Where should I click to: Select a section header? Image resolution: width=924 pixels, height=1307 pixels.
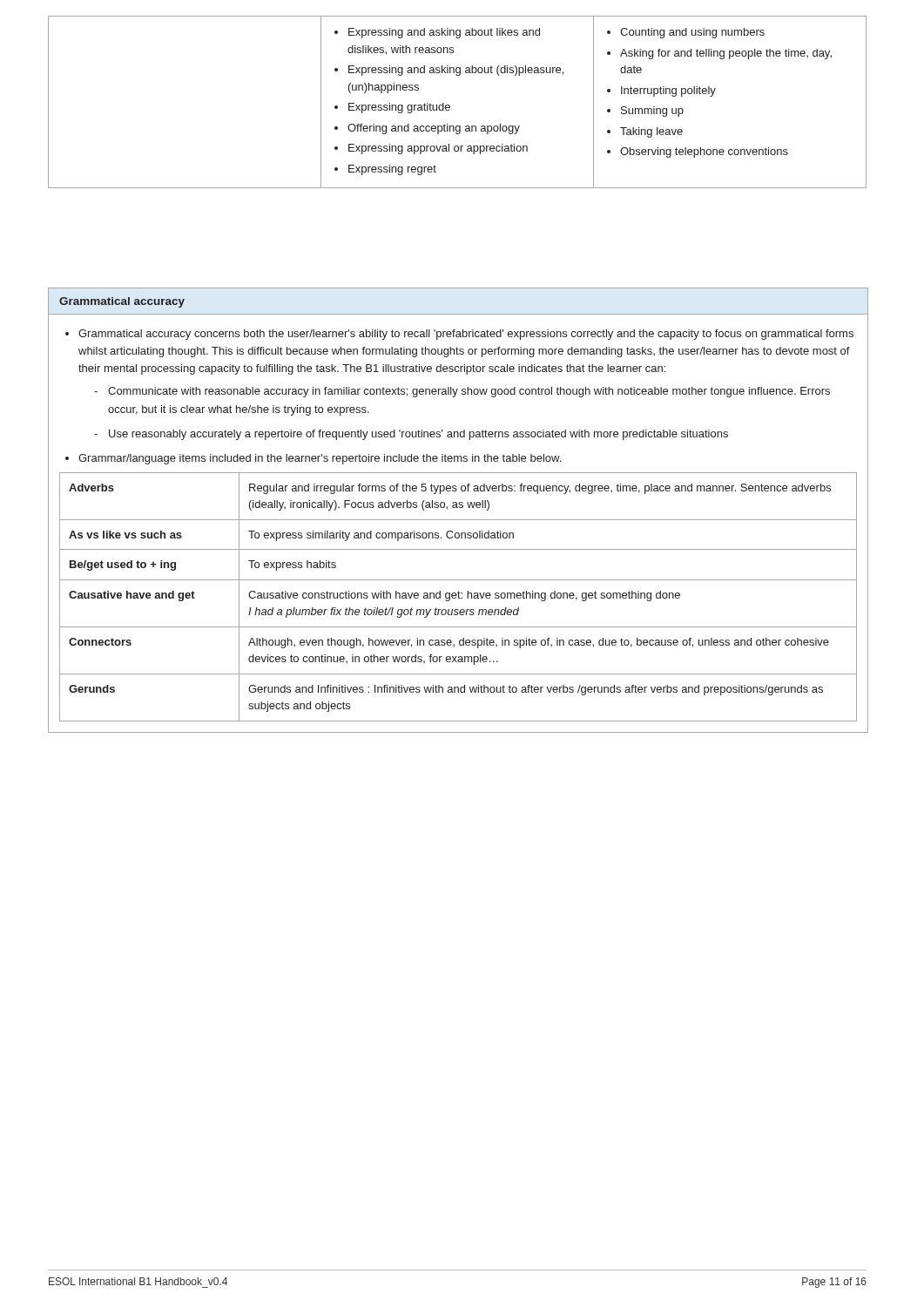(x=122, y=301)
